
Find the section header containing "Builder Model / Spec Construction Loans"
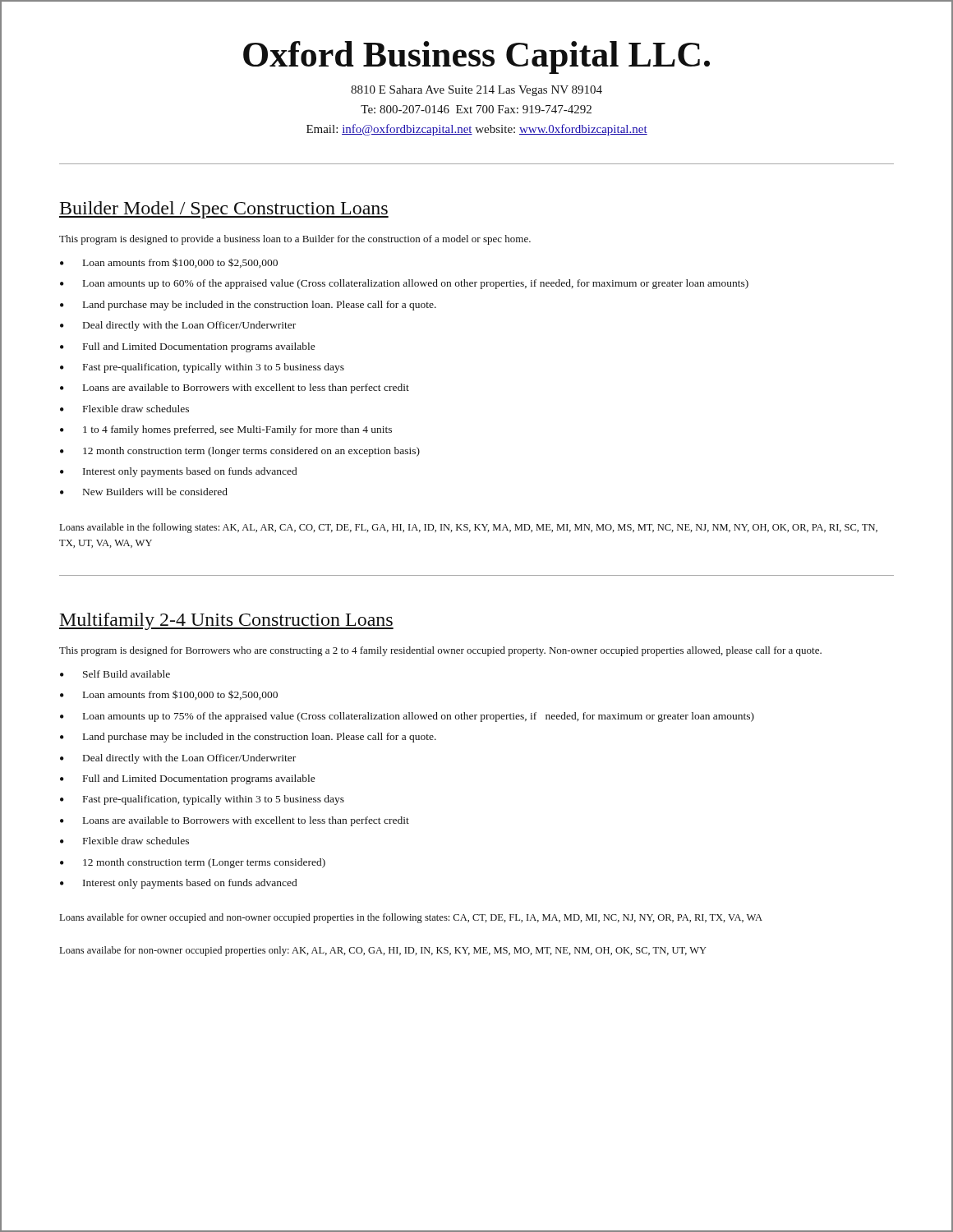(224, 208)
